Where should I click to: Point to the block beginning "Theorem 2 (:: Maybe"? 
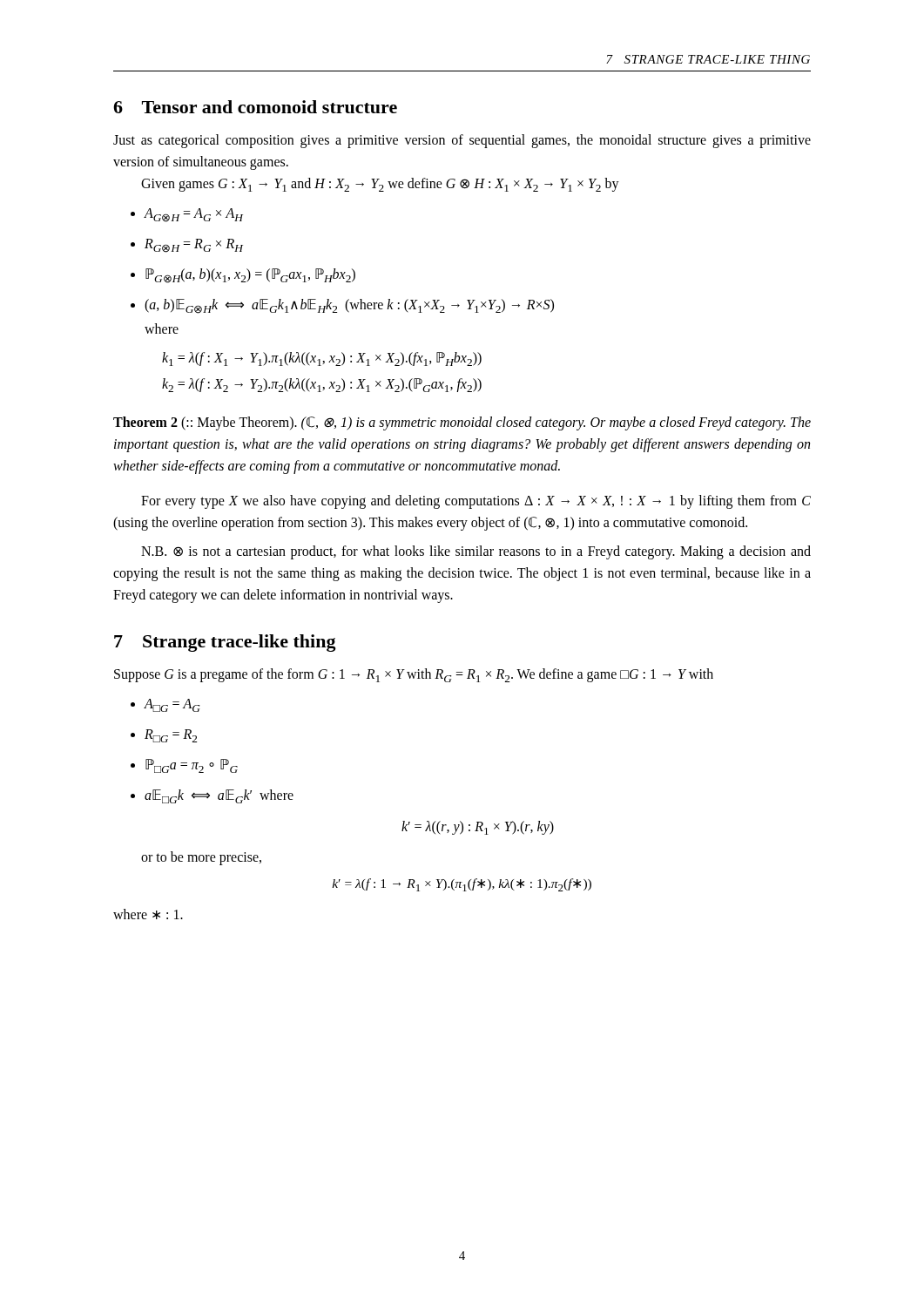(462, 444)
